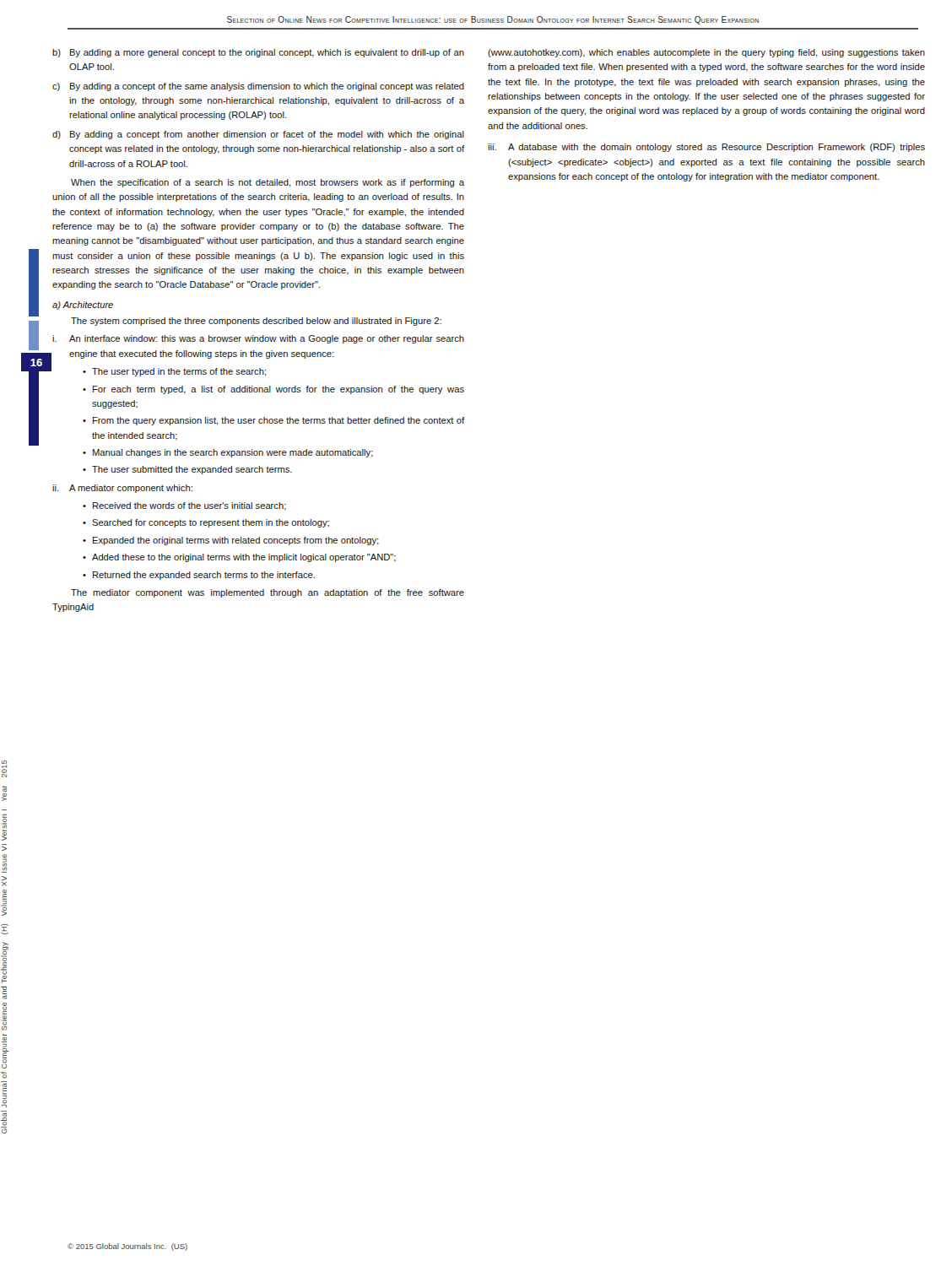Find the text block starting "•Manual changes in the search expansion were"
Screen dimensions: 1266x952
228,453
